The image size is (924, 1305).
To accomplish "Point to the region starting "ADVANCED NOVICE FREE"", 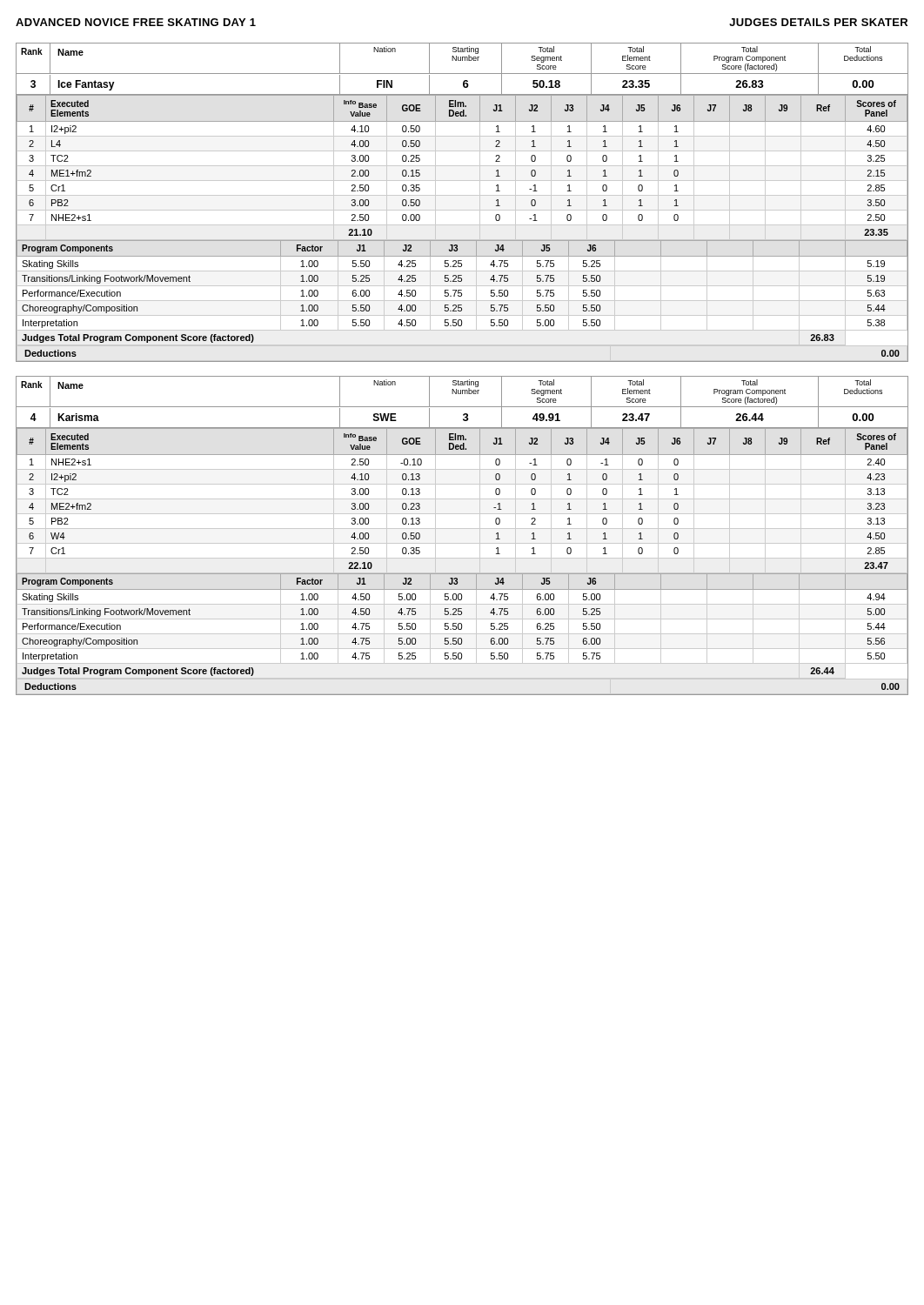I will click(x=136, y=22).
